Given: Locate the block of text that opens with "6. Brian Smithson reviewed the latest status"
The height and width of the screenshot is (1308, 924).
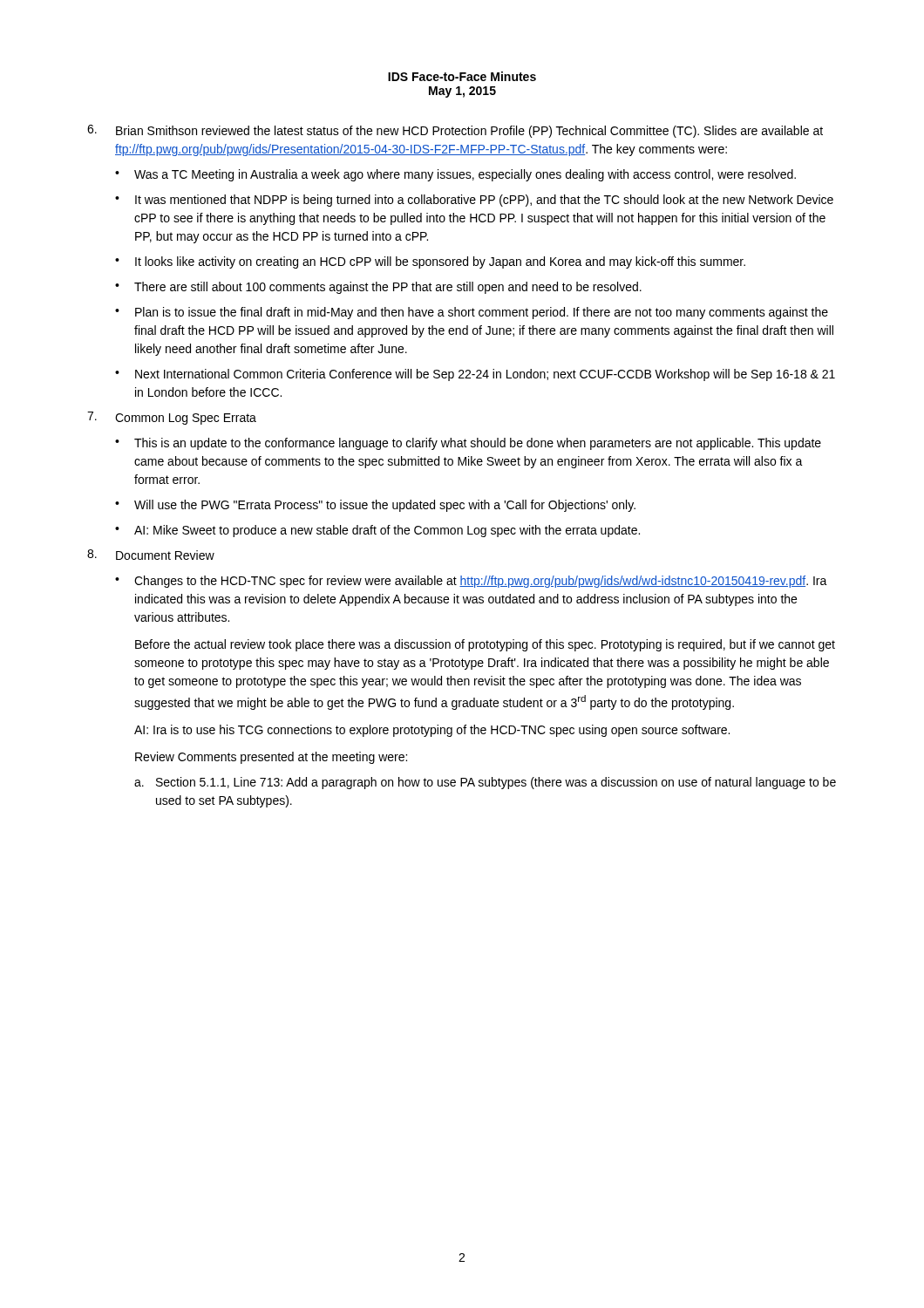Looking at the screenshot, I should (462, 140).
